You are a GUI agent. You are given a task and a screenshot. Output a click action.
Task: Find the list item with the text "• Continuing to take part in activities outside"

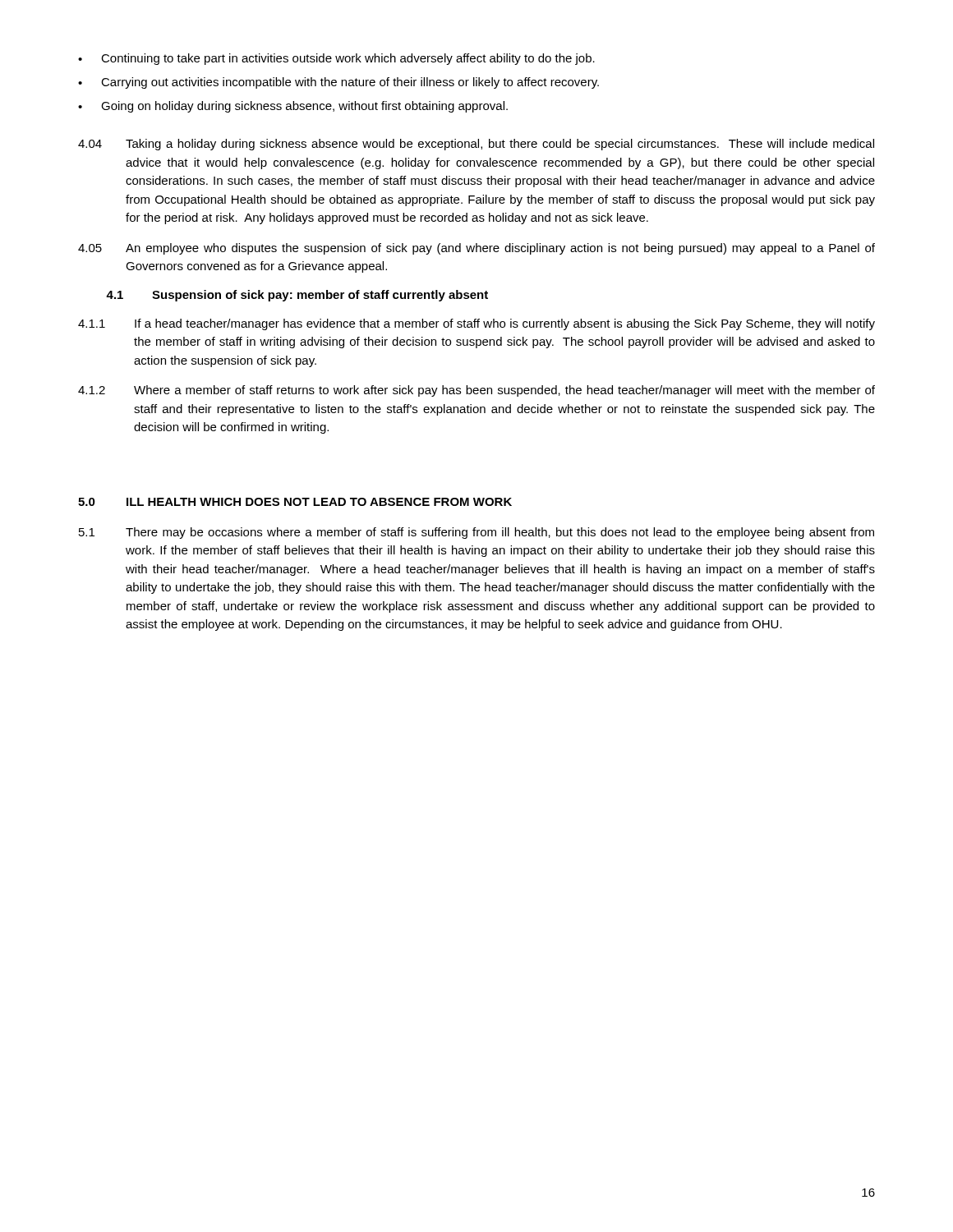coord(476,59)
